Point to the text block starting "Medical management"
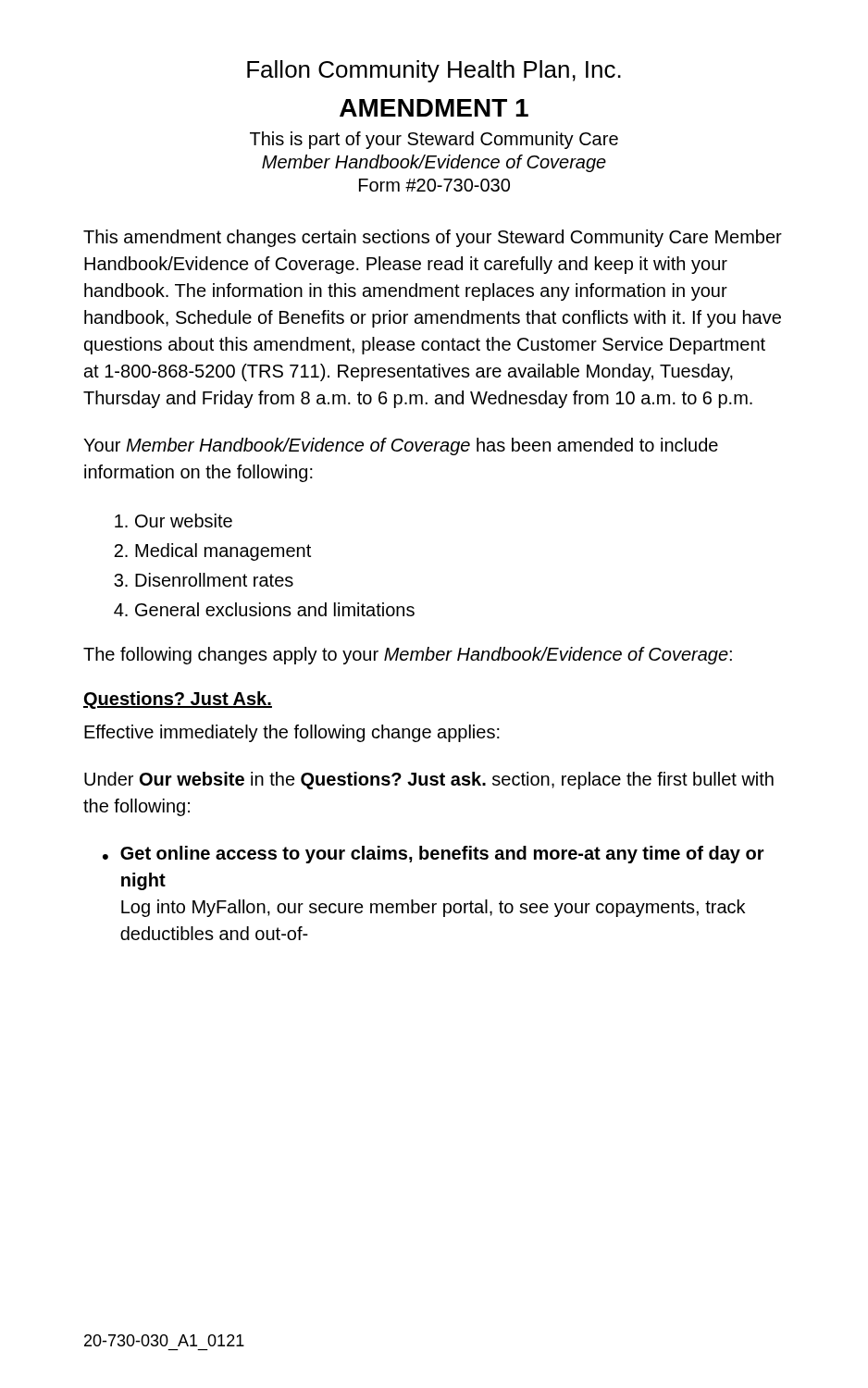 223,552
